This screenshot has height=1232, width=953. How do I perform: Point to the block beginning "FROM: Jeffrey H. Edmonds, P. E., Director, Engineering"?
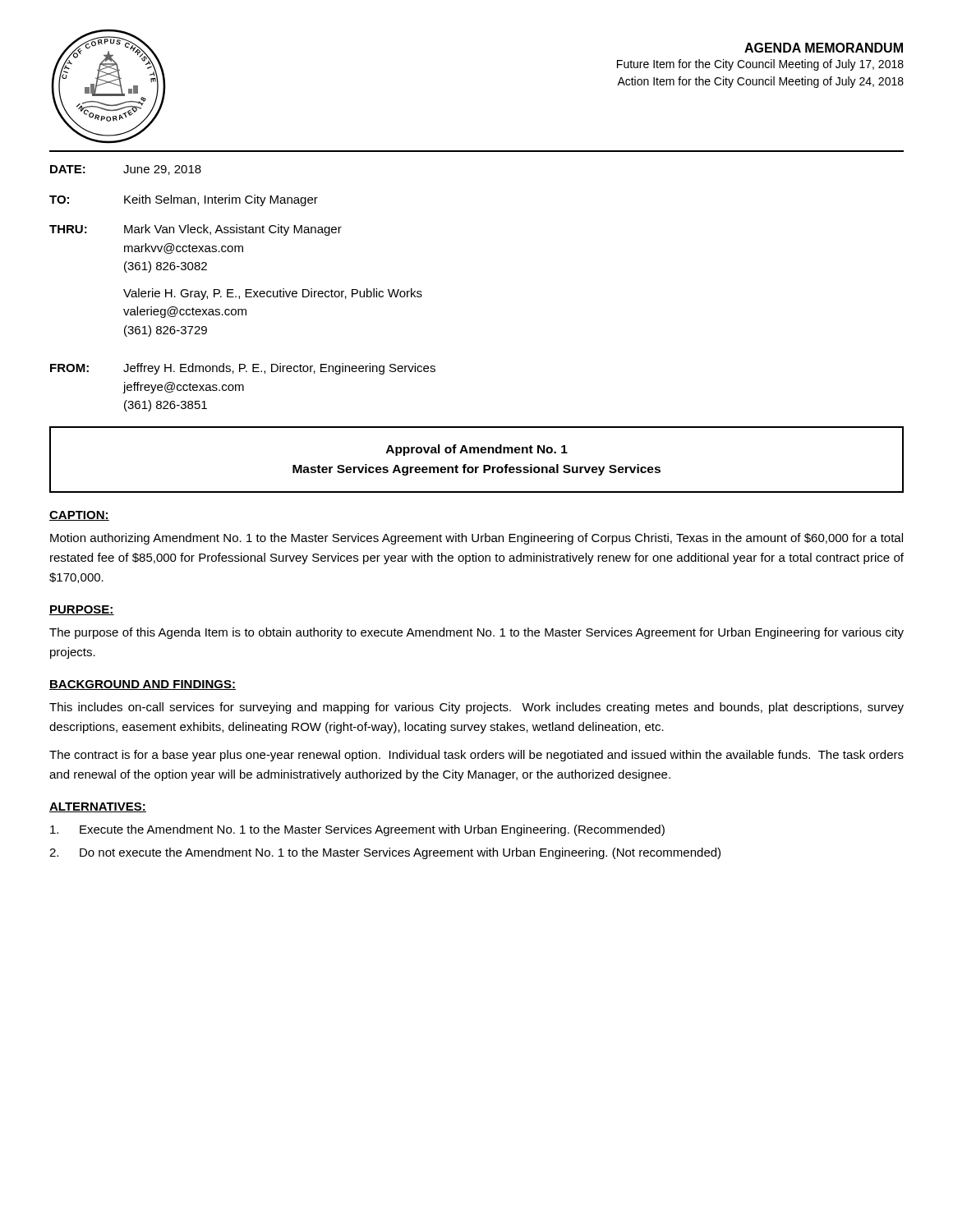click(x=243, y=369)
